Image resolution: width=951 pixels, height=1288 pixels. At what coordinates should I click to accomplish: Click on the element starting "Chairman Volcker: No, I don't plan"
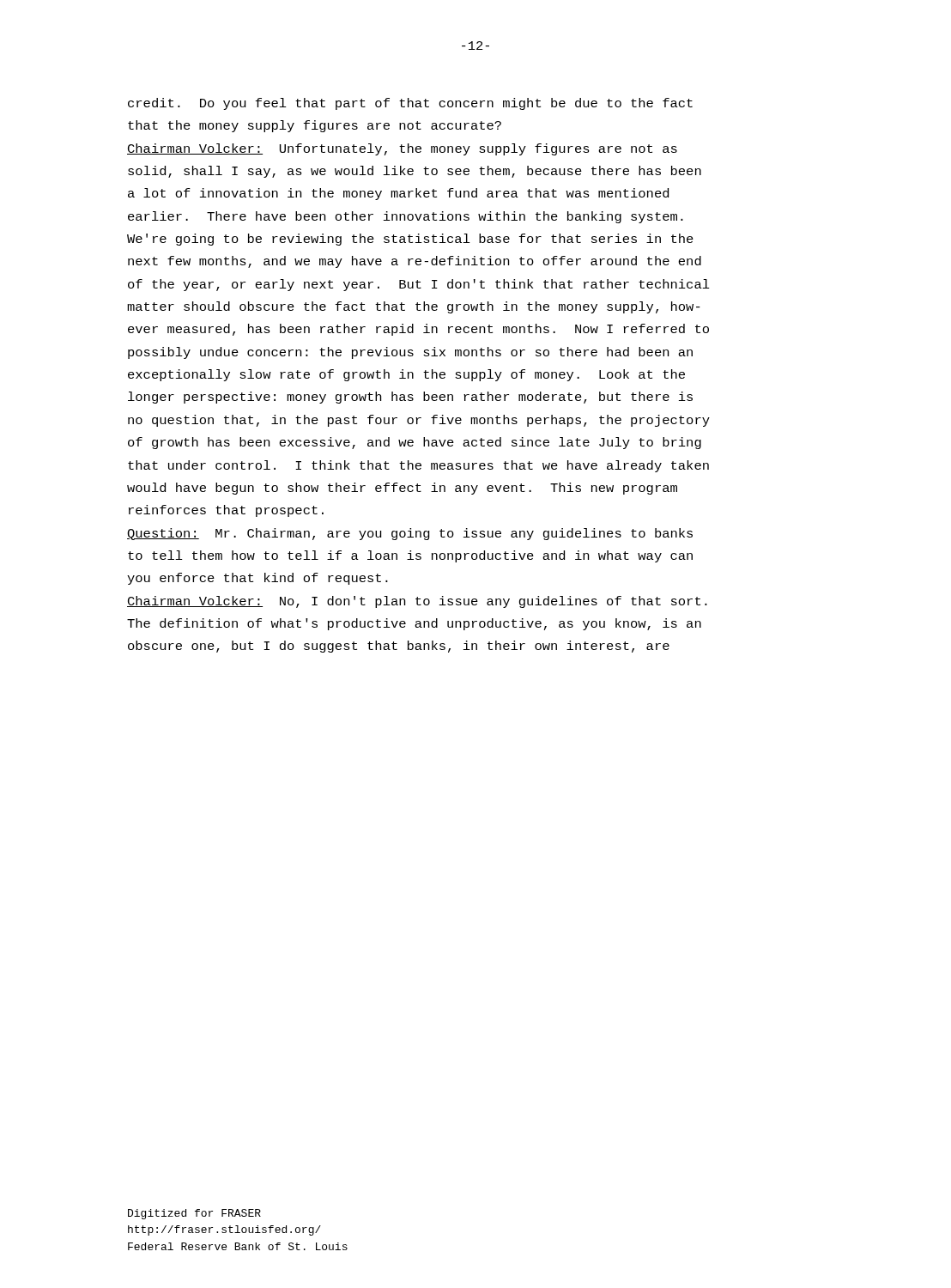pos(418,624)
